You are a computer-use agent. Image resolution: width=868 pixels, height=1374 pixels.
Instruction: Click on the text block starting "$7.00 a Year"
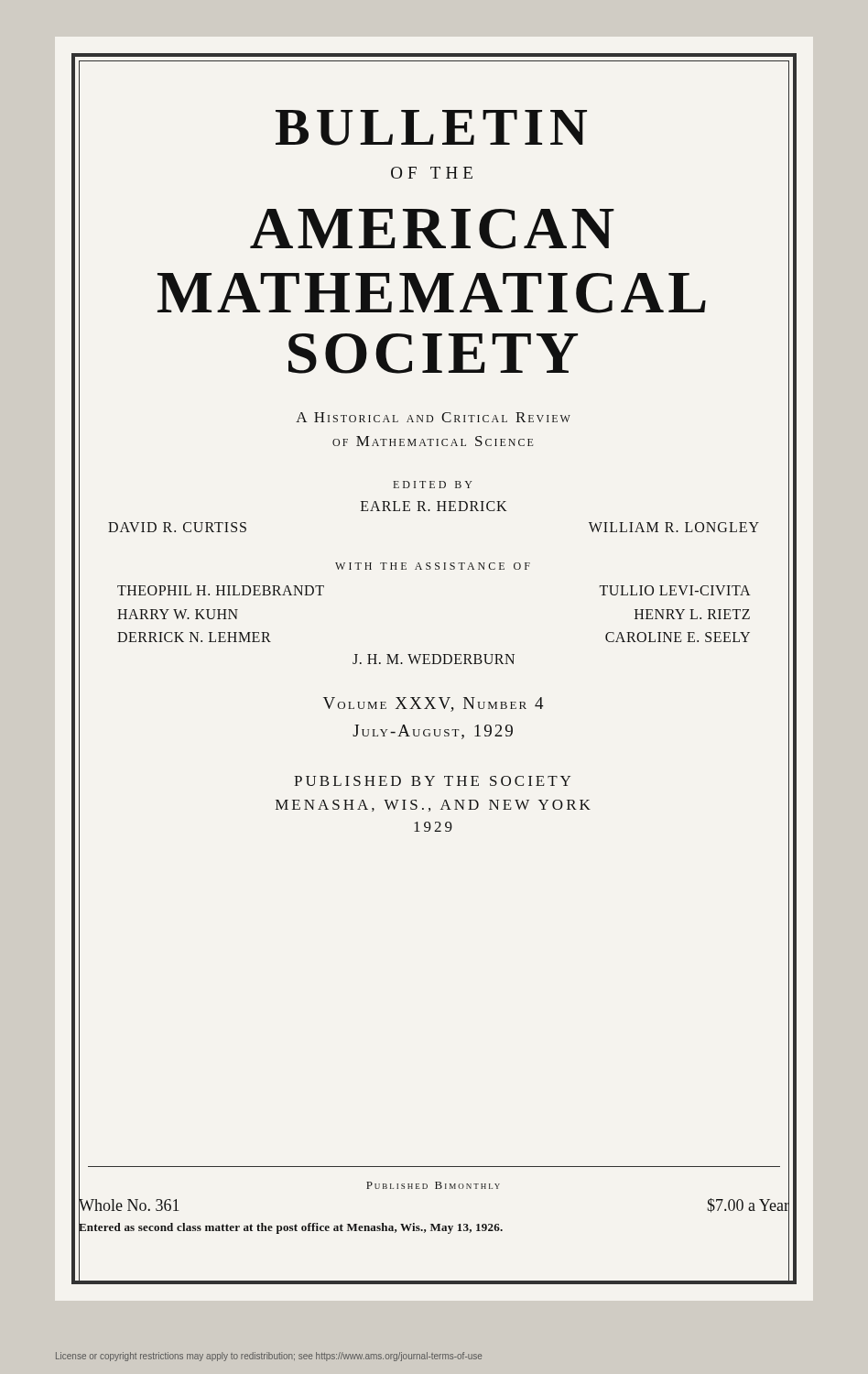748,1205
